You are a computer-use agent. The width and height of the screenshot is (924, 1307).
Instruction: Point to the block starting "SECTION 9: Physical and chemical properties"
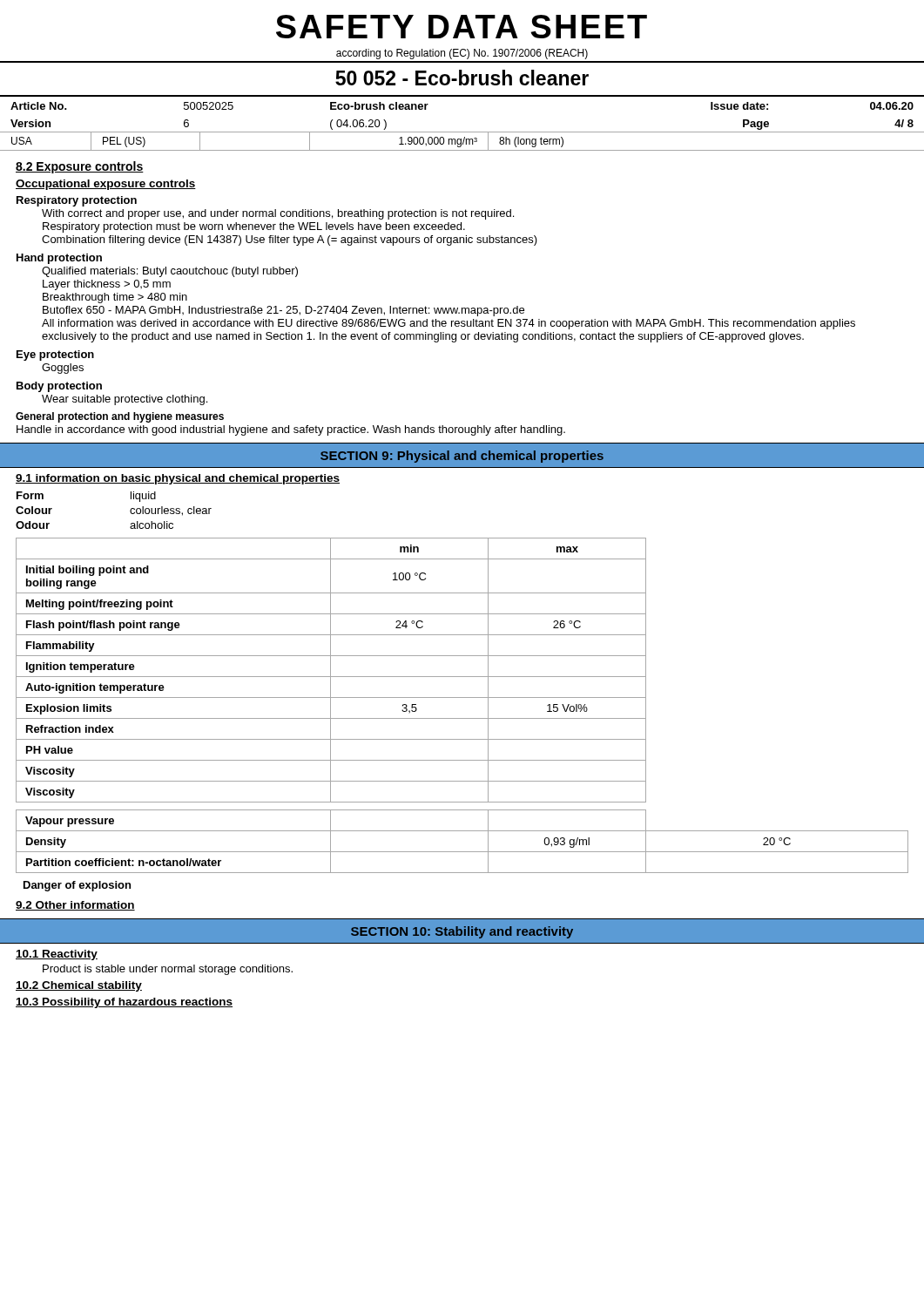462,455
